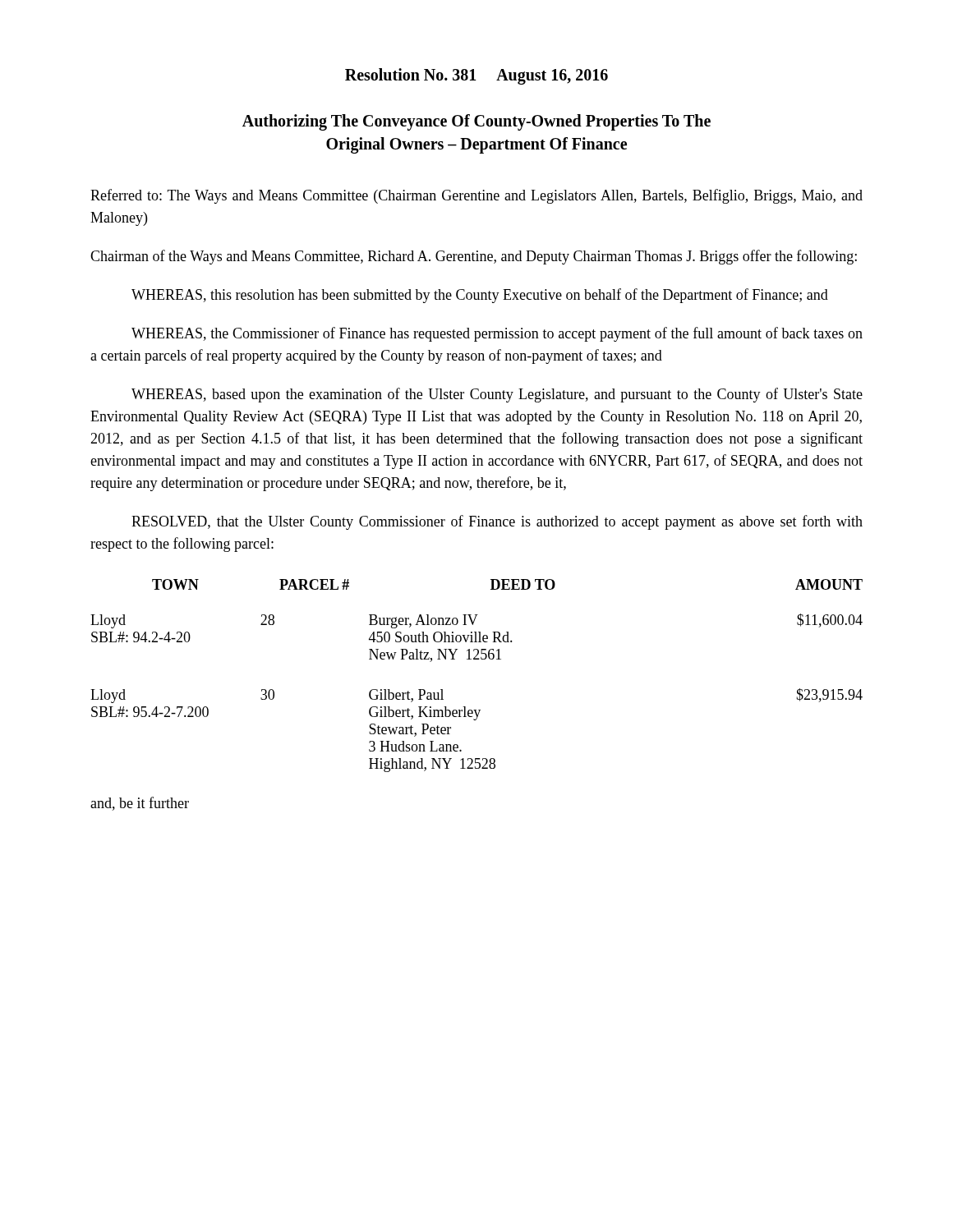Image resolution: width=953 pixels, height=1232 pixels.
Task: Click on the text block starting "WHEREAS, the Commissioner of Finance"
Action: [476, 345]
